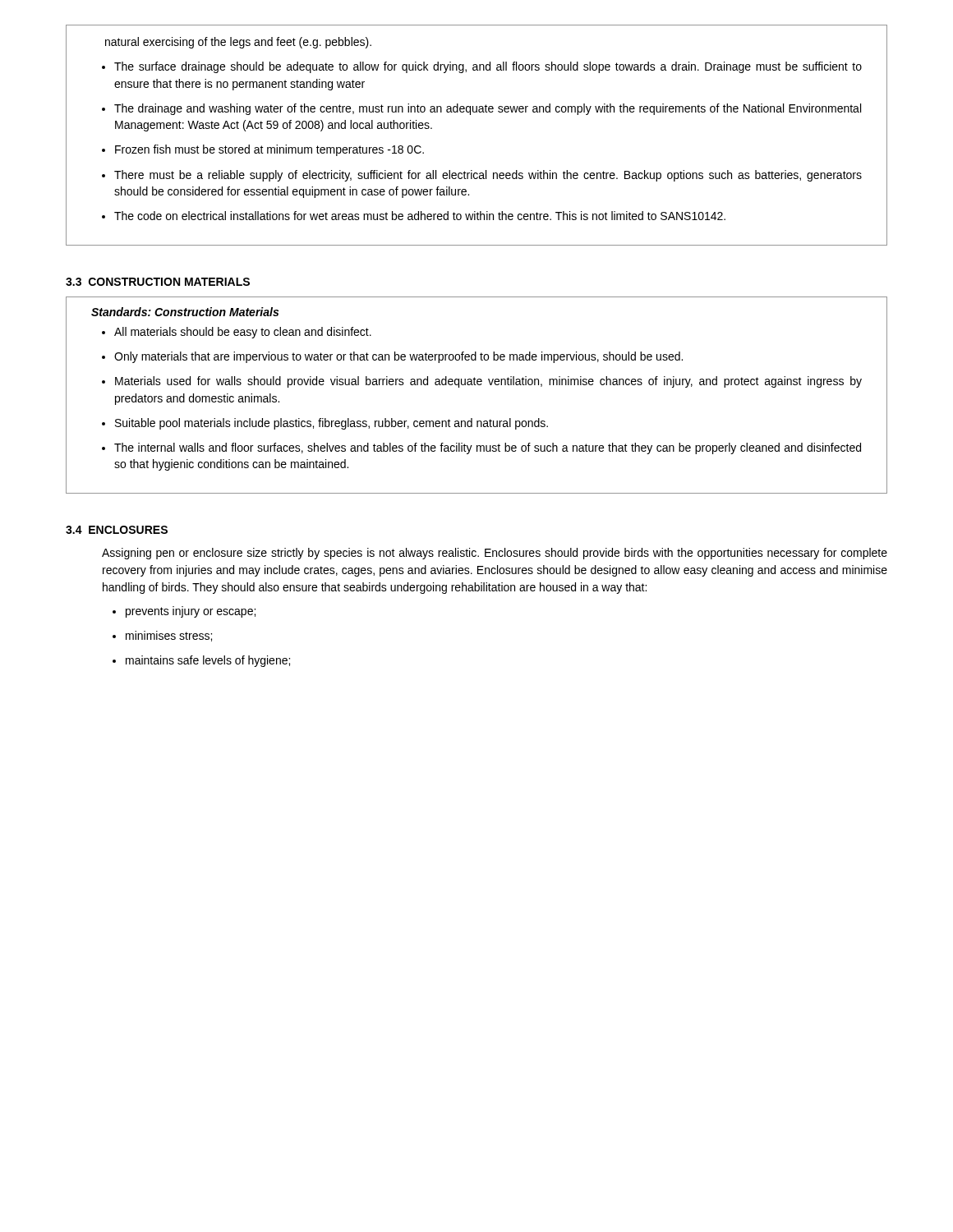Find the block starting "The internal walls and floor surfaces, shelves"
The width and height of the screenshot is (953, 1232).
(488, 456)
